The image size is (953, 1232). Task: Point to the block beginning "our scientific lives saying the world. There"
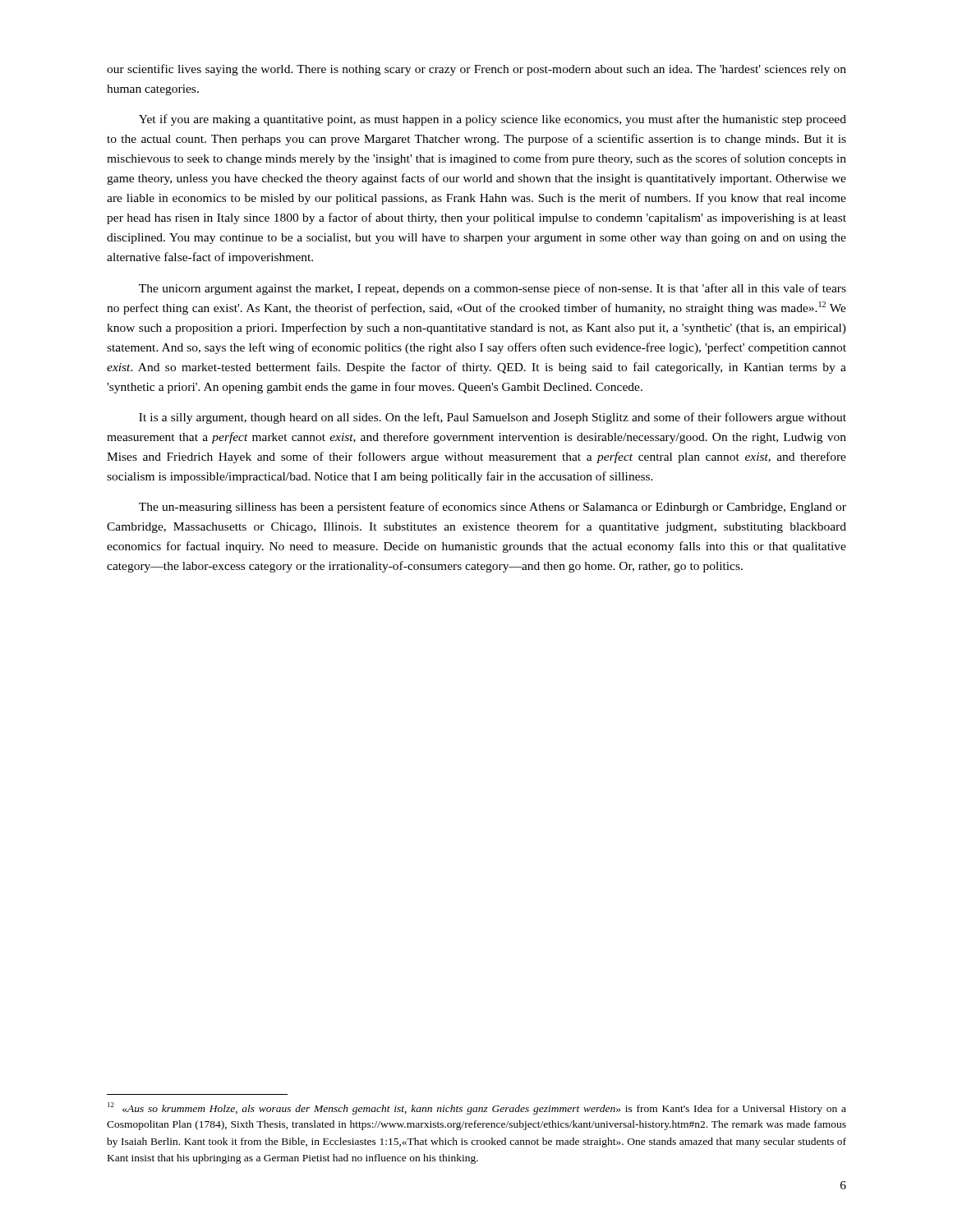point(476,318)
